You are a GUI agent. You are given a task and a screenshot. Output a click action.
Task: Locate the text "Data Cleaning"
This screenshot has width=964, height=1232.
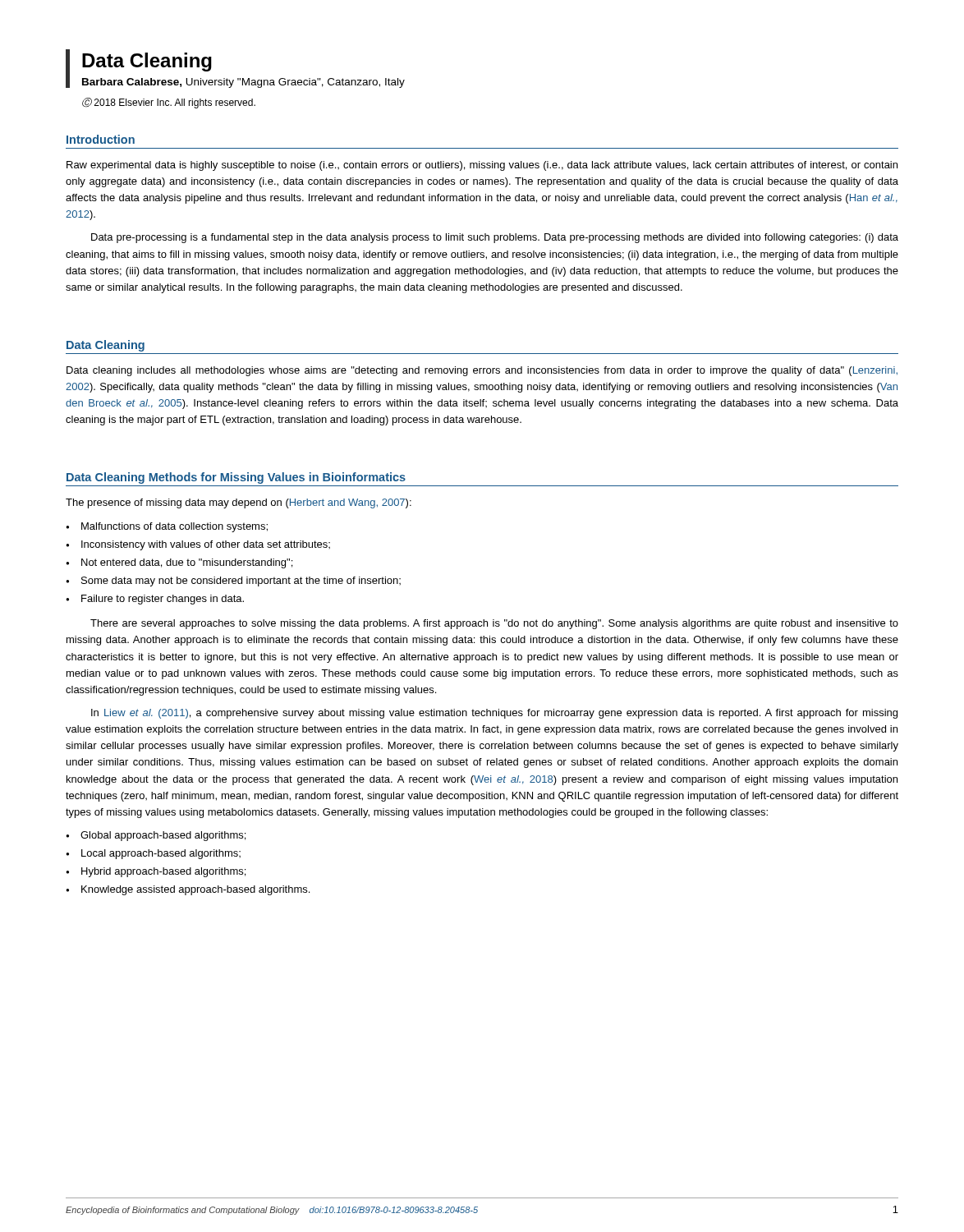click(105, 345)
